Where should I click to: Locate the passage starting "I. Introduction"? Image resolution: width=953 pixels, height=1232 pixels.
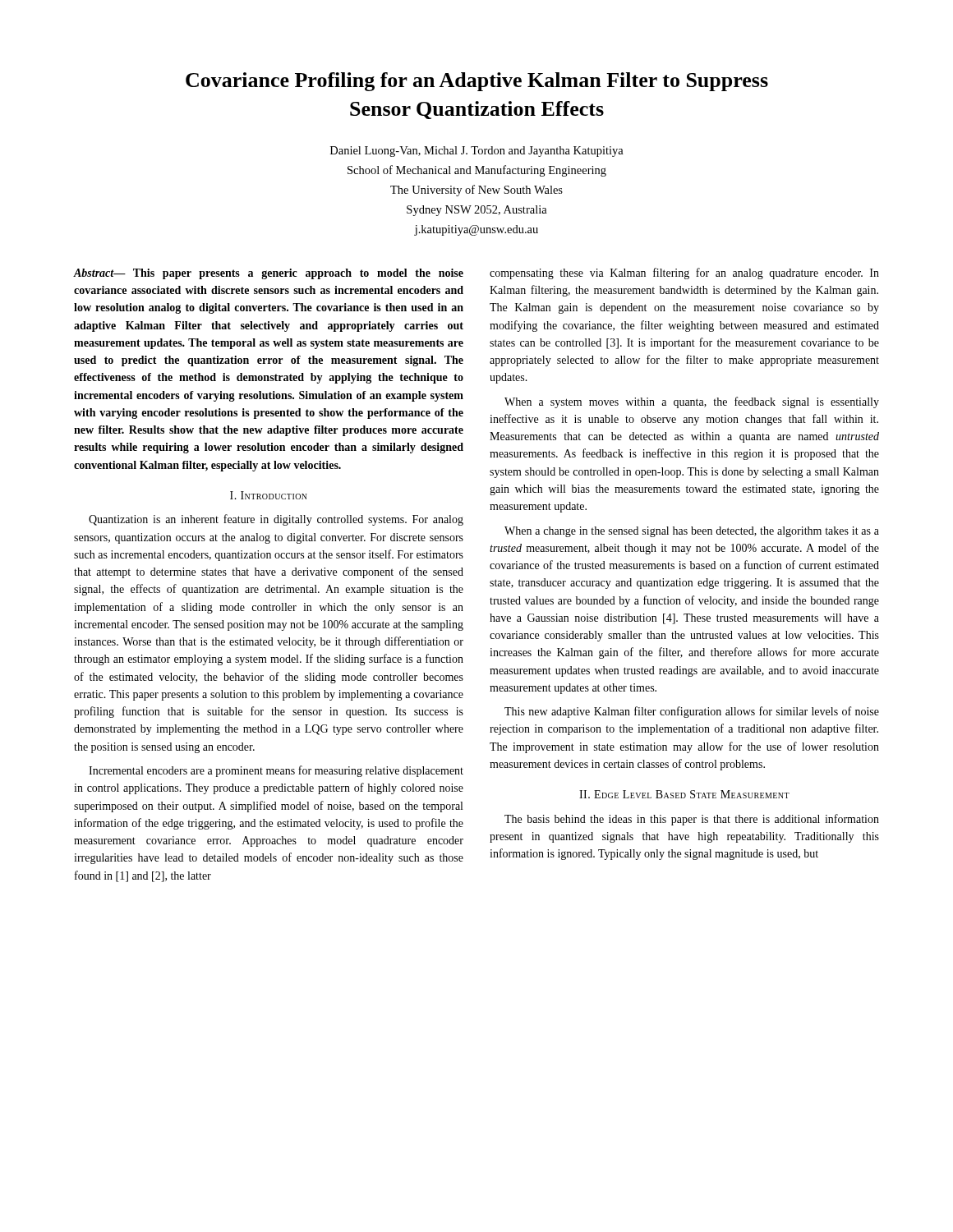coord(269,496)
